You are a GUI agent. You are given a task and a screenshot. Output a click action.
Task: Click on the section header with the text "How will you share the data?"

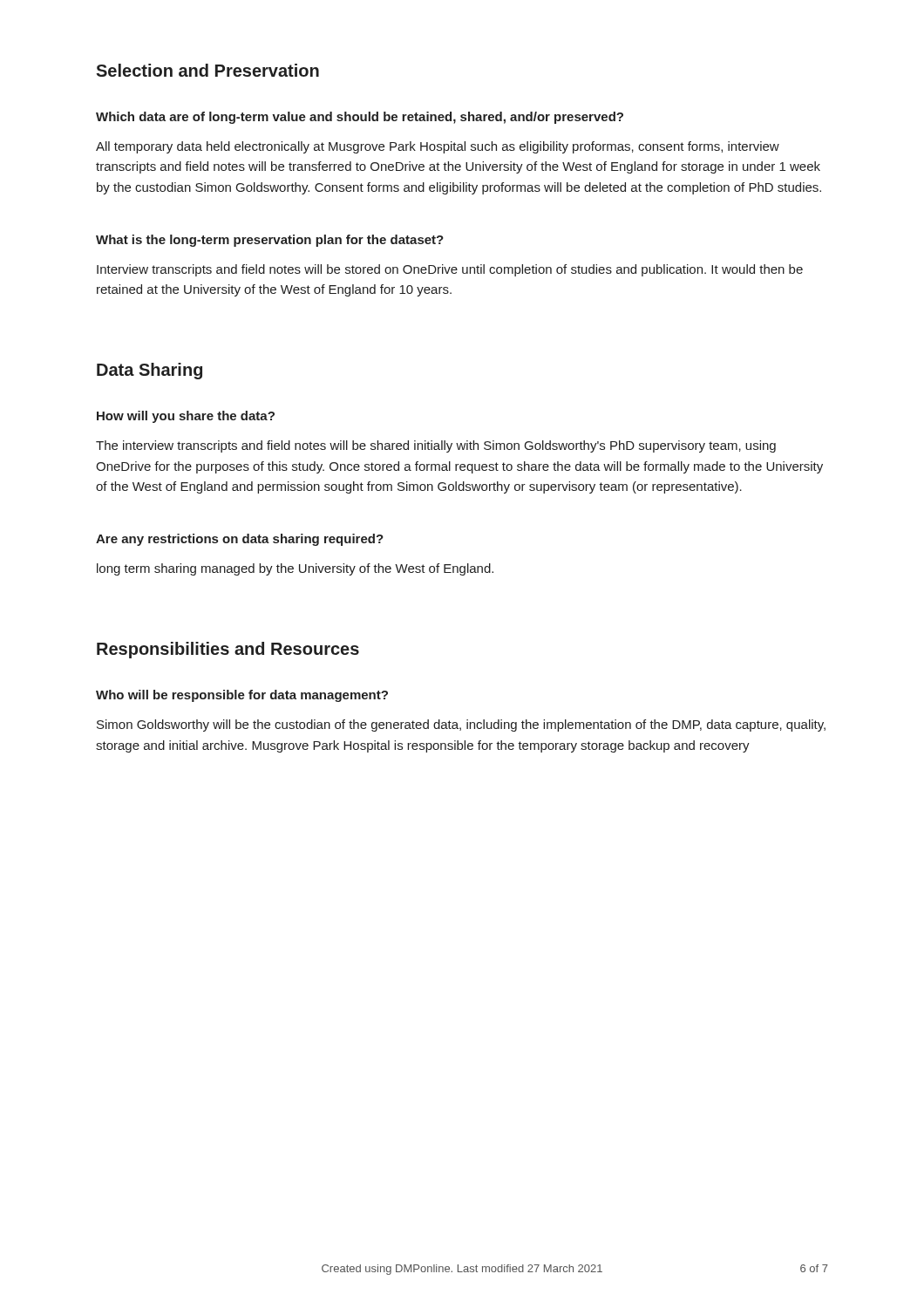186,416
